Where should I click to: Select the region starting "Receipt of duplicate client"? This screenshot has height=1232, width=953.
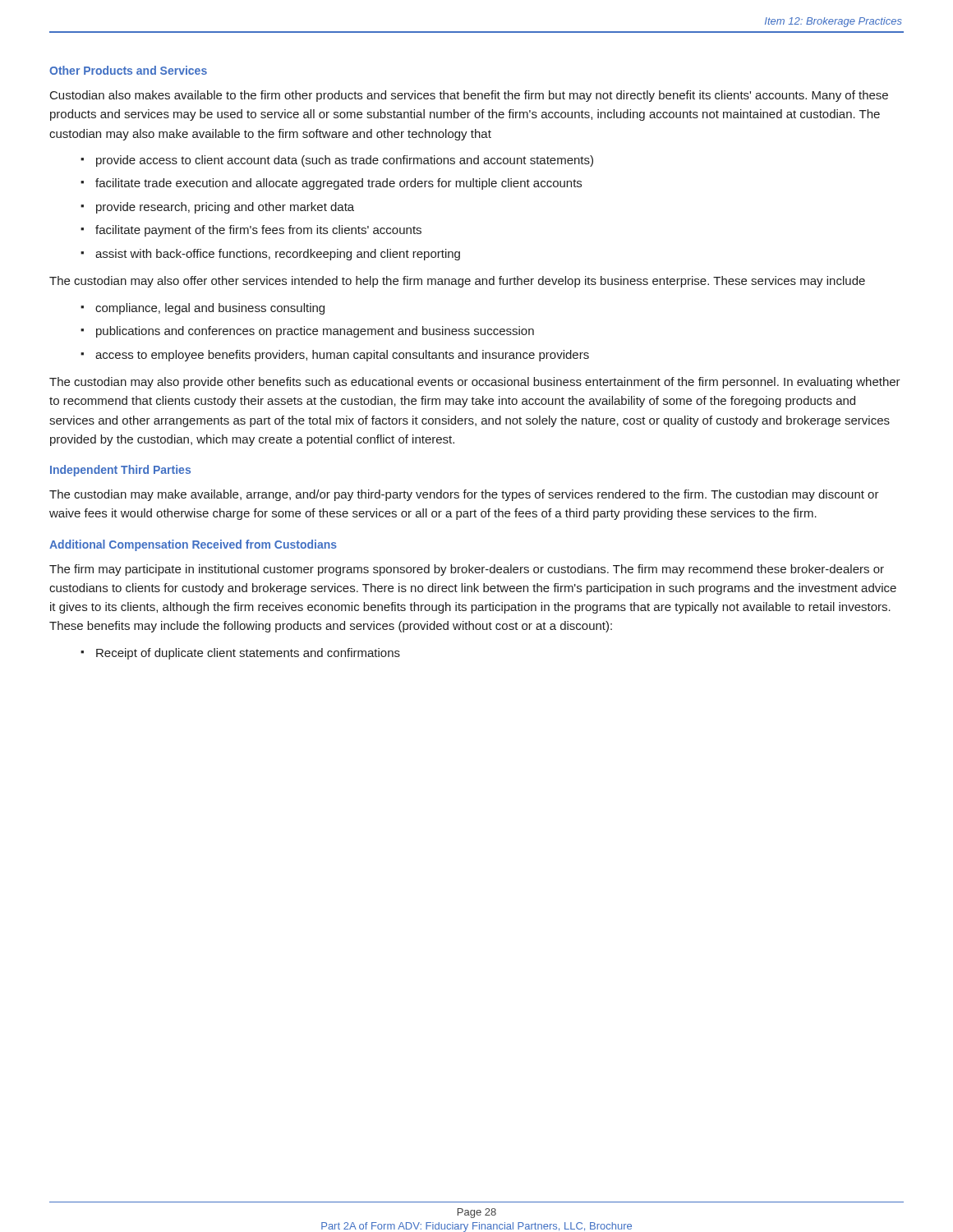248,652
